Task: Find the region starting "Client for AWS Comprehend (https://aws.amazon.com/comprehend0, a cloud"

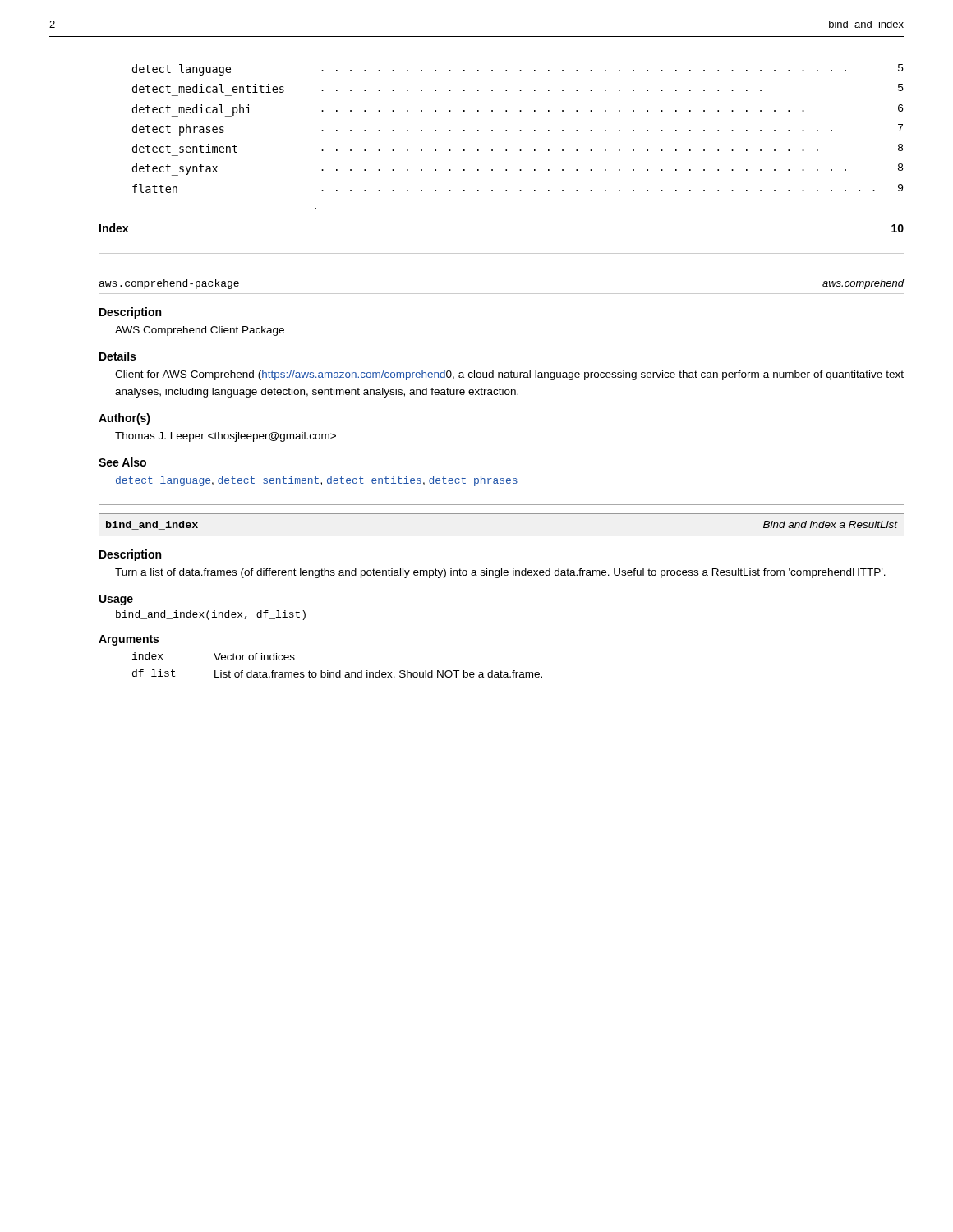Action: pos(509,383)
